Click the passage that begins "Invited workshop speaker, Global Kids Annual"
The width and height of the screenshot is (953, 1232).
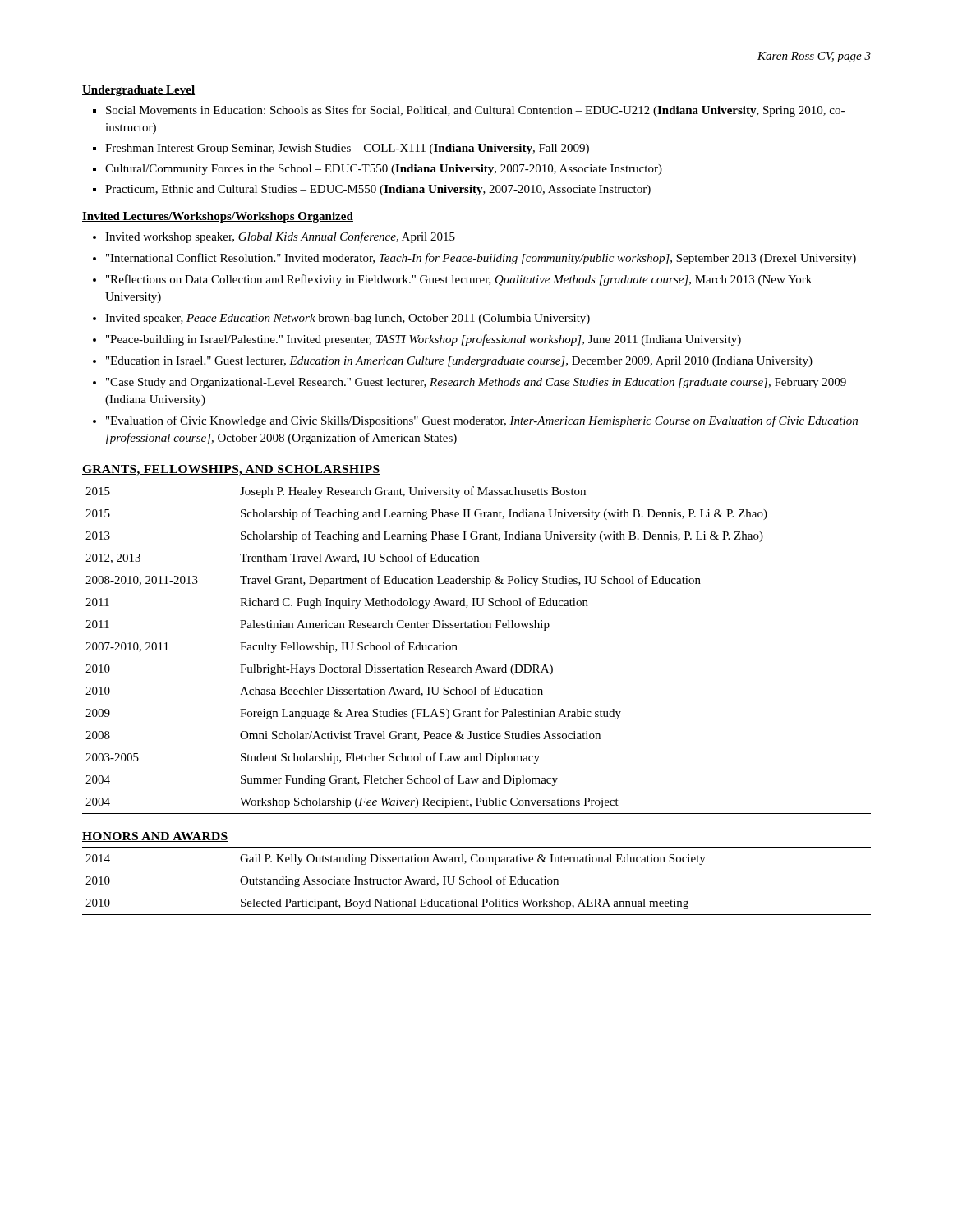280,237
